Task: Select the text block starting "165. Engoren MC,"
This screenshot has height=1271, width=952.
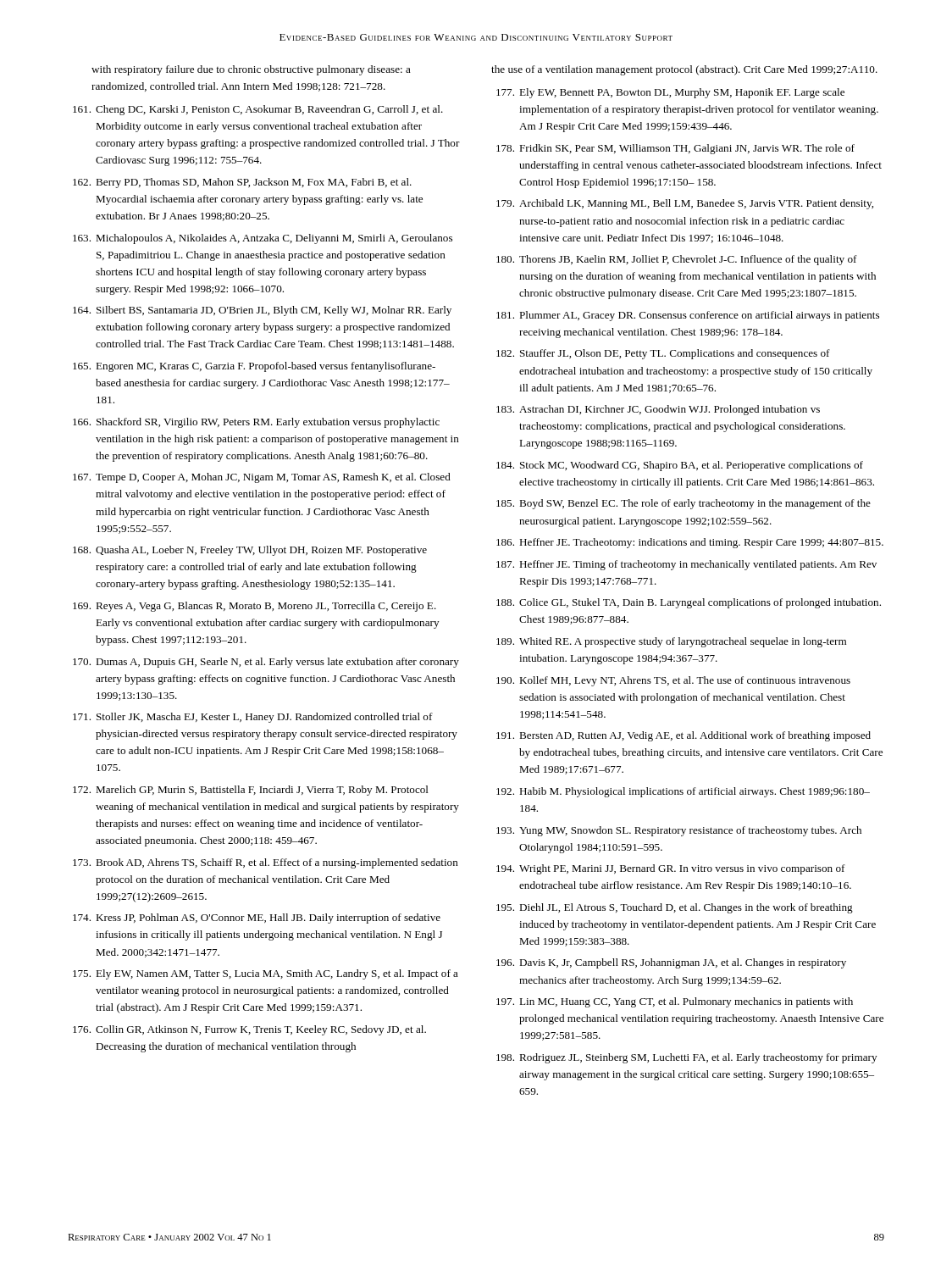Action: (264, 383)
